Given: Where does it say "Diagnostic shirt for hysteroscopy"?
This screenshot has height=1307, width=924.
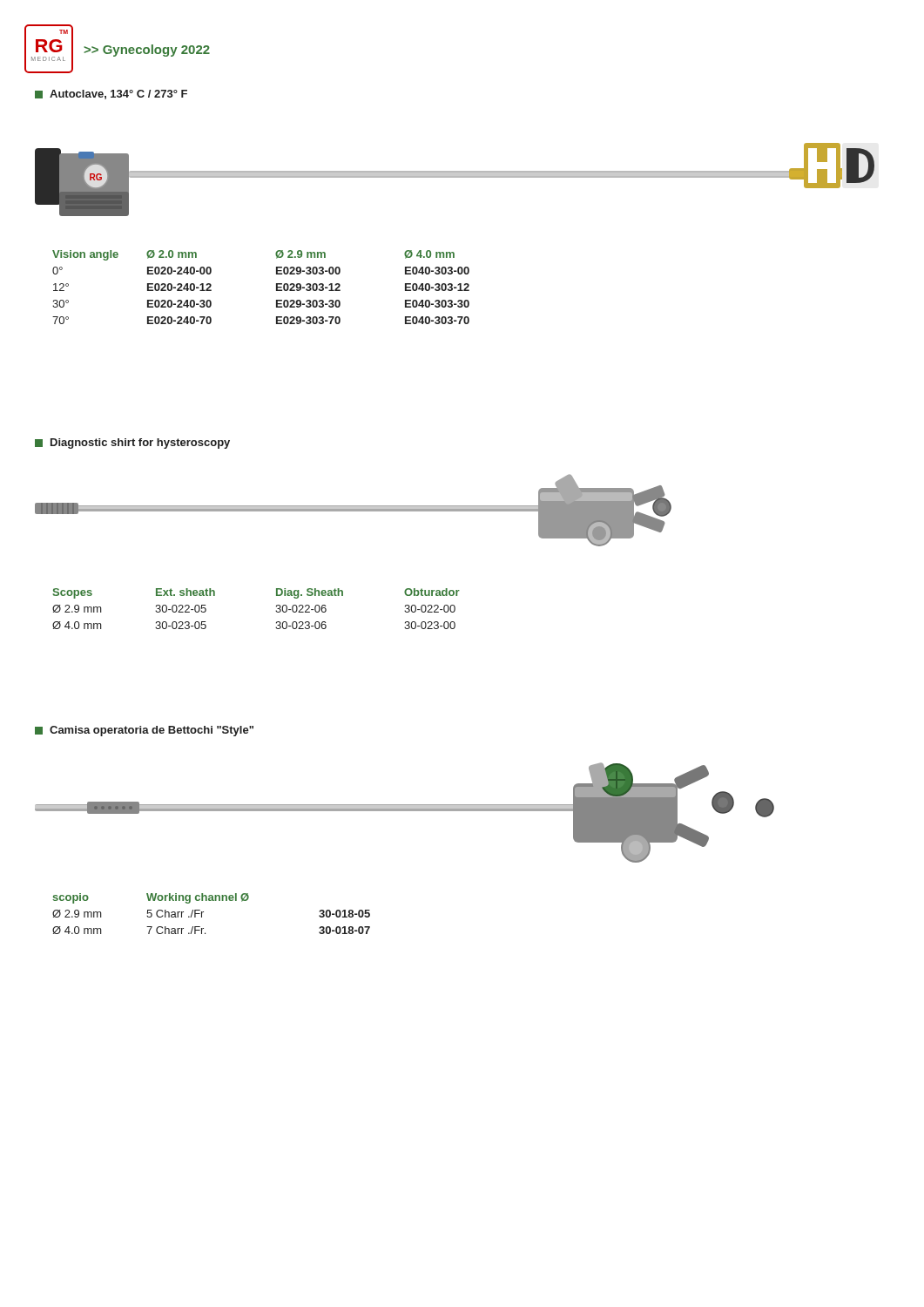Looking at the screenshot, I should (x=133, y=442).
